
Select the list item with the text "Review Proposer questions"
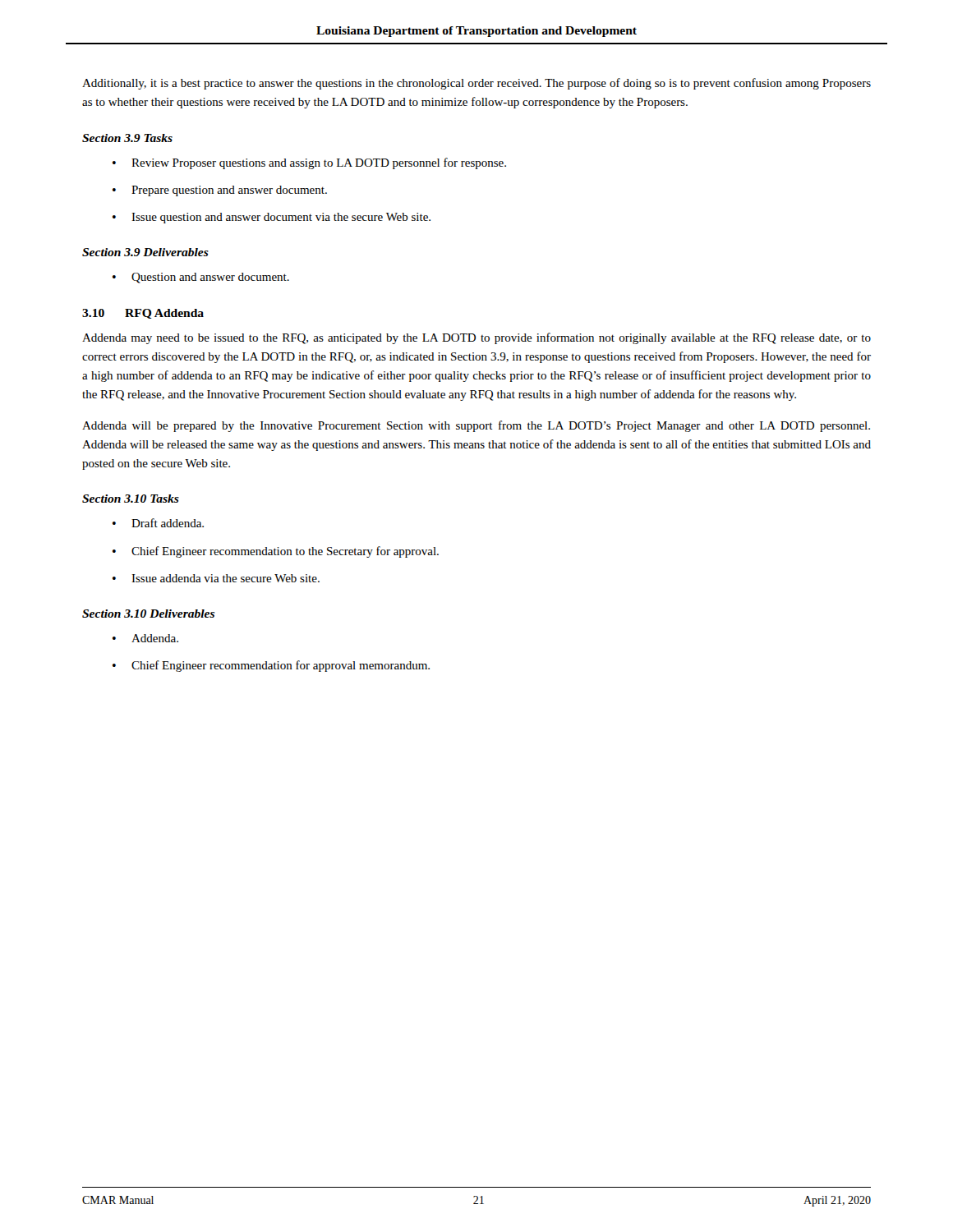pos(319,162)
